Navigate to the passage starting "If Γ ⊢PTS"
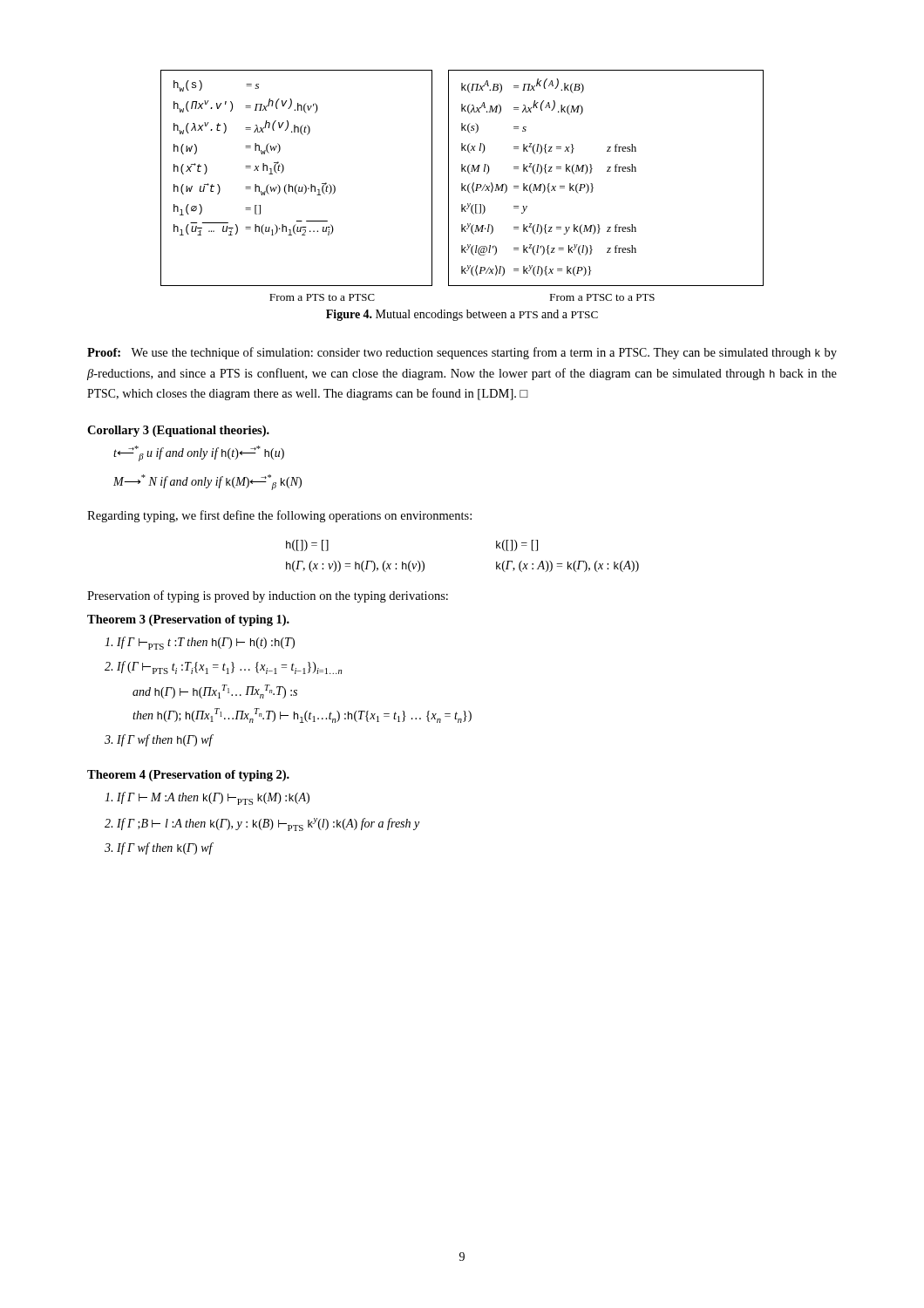This screenshot has width=924, height=1308. (x=200, y=644)
